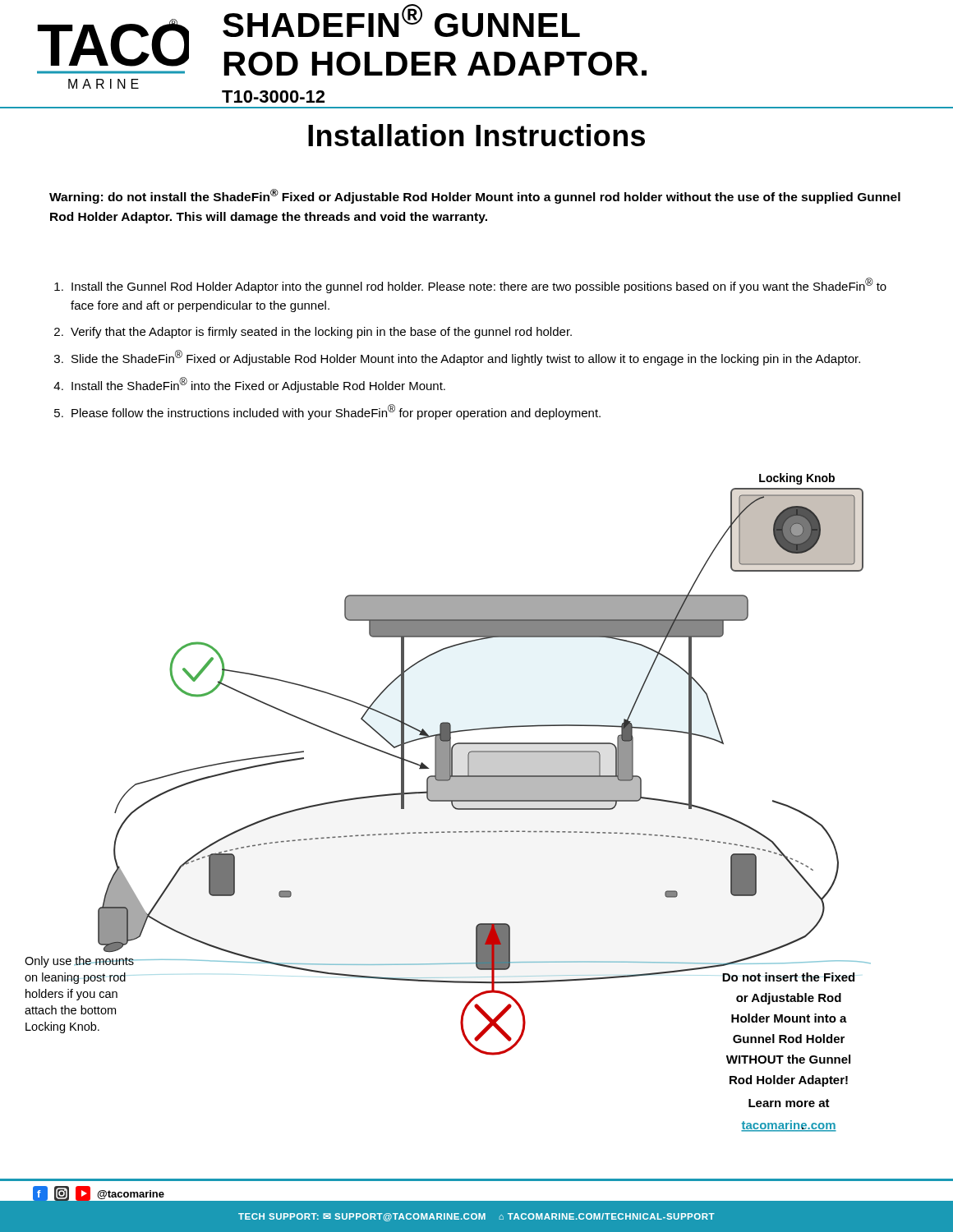Viewport: 953px width, 1232px height.
Task: Locate the passage starting "SHADEFIN® GUNNELROD HOLDER ADAPTOR. T10-3000-12"
Action: 571,54
